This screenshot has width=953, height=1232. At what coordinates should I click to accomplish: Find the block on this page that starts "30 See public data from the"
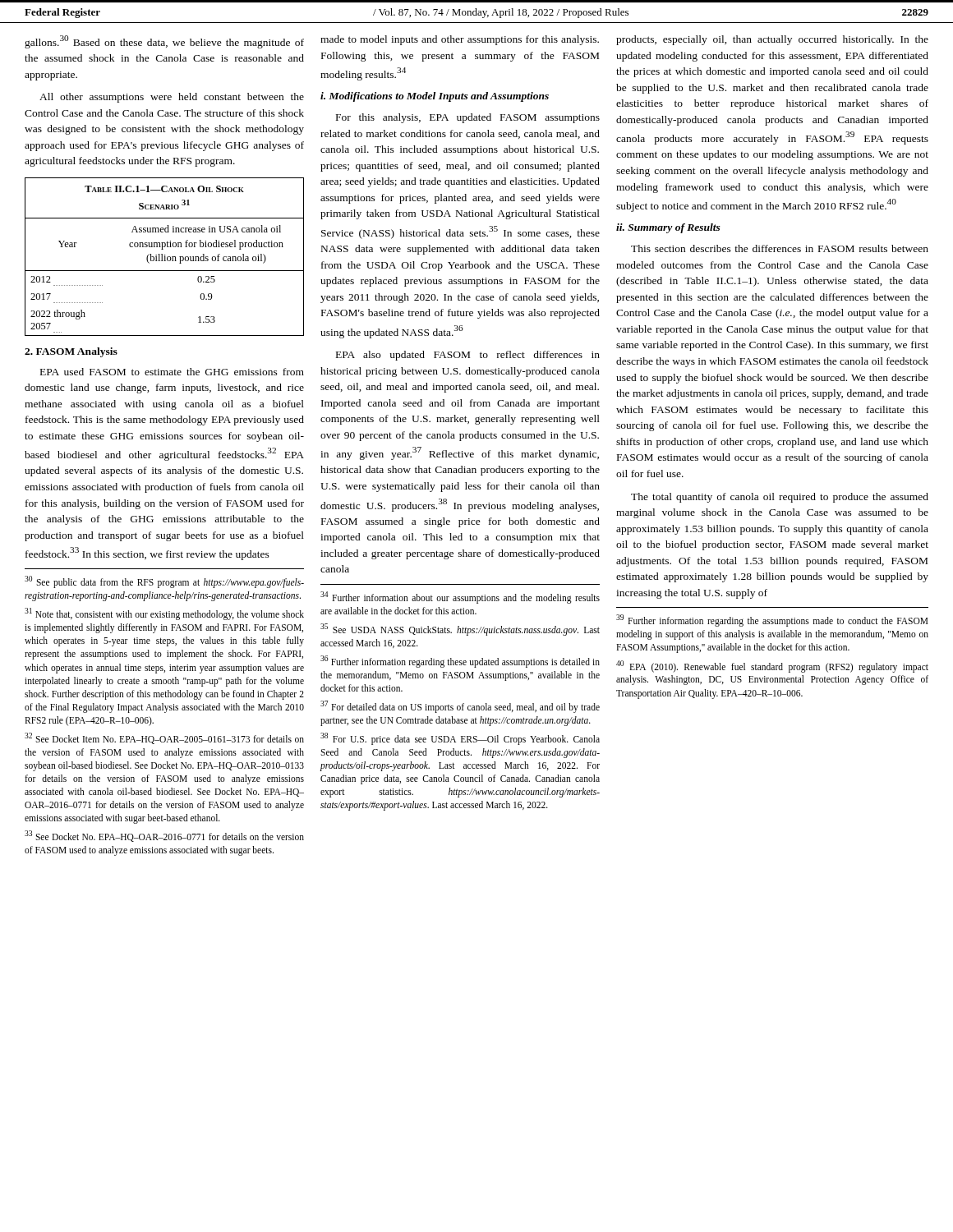pyautogui.click(x=164, y=587)
